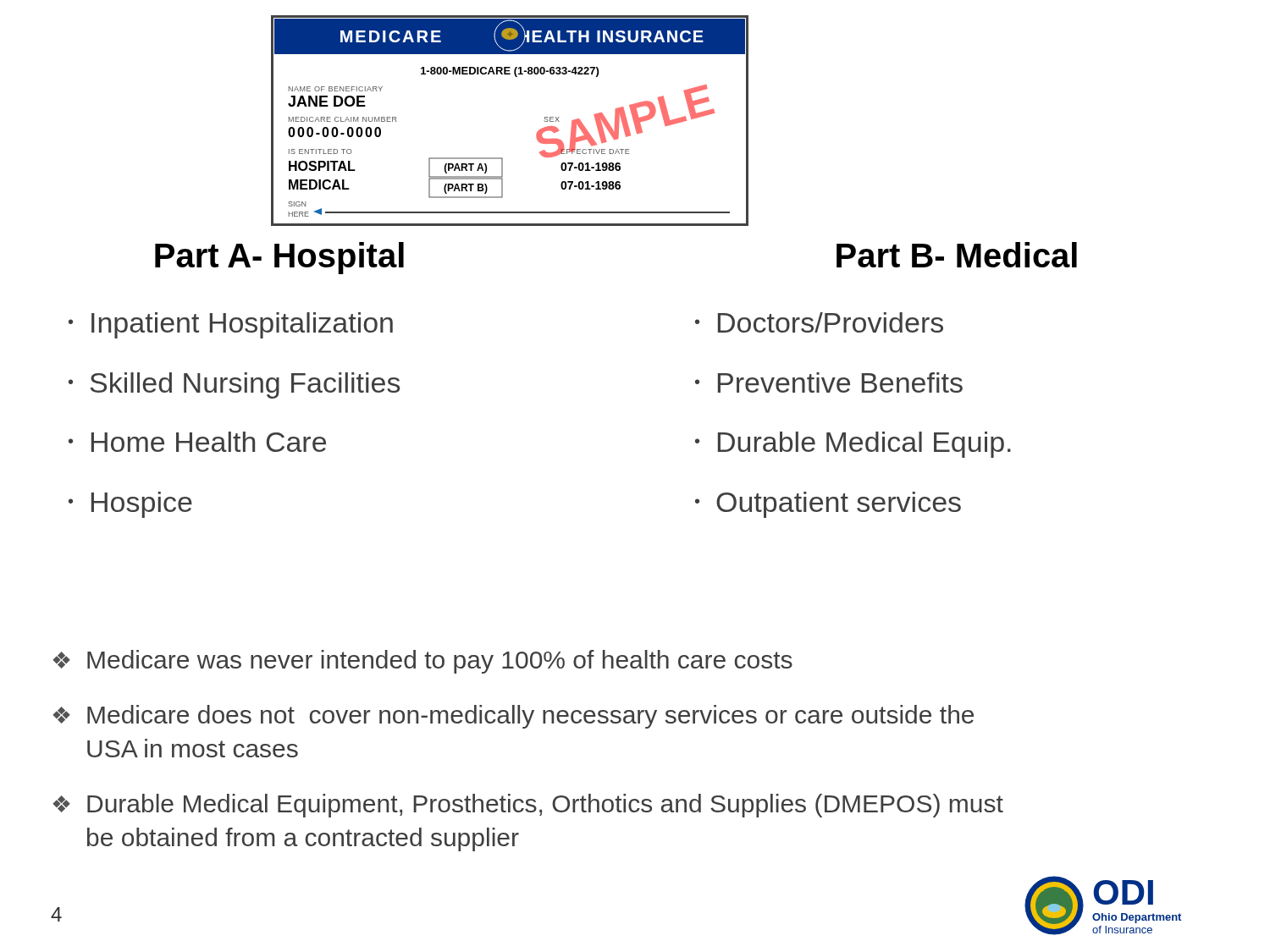Navigate to the text block starting "• Skilled Nursing Facilities"
This screenshot has width=1270, height=952.
click(234, 382)
